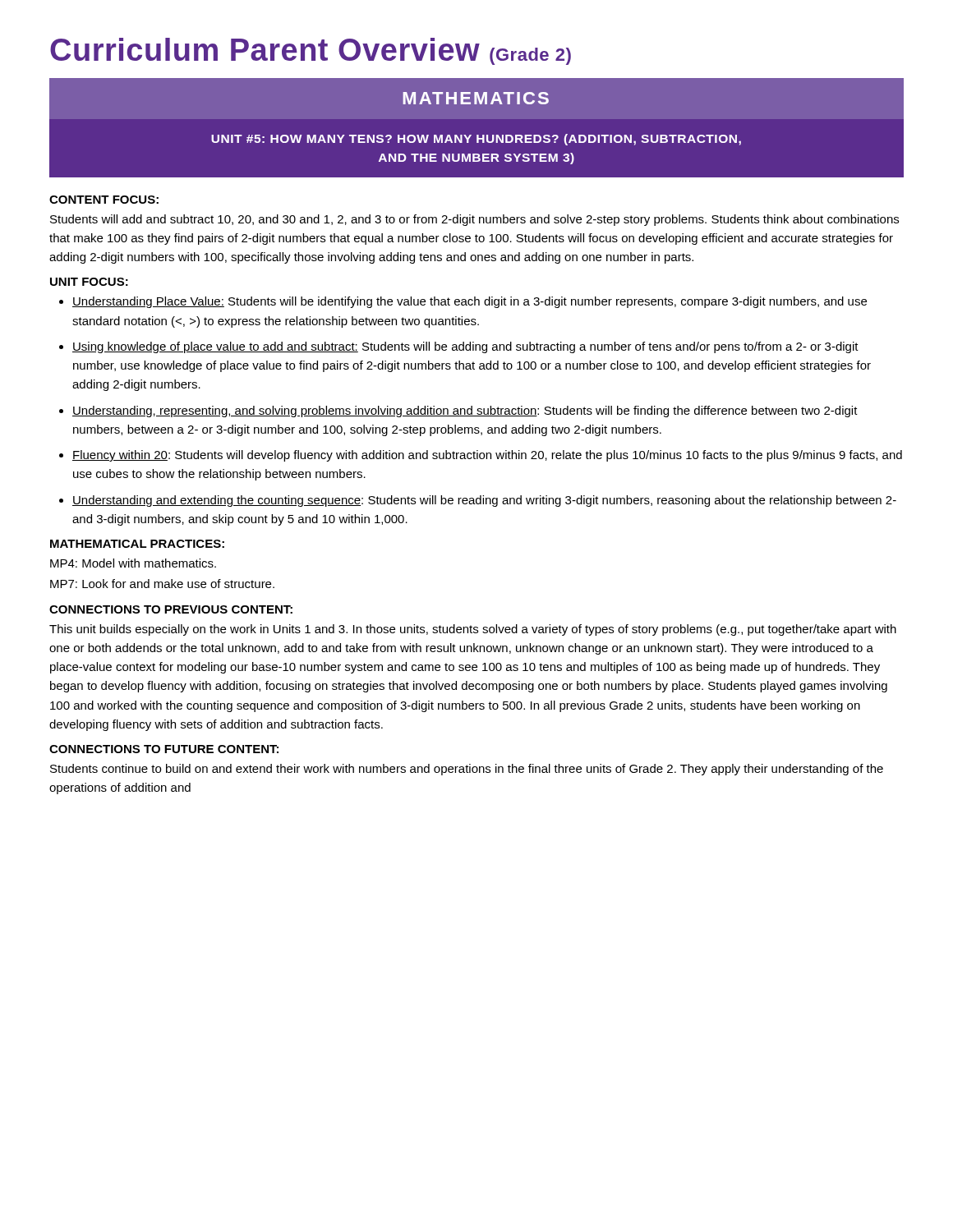Click on the region starting "Understanding Place Value: Students"
Image resolution: width=953 pixels, height=1232 pixels.
470,311
